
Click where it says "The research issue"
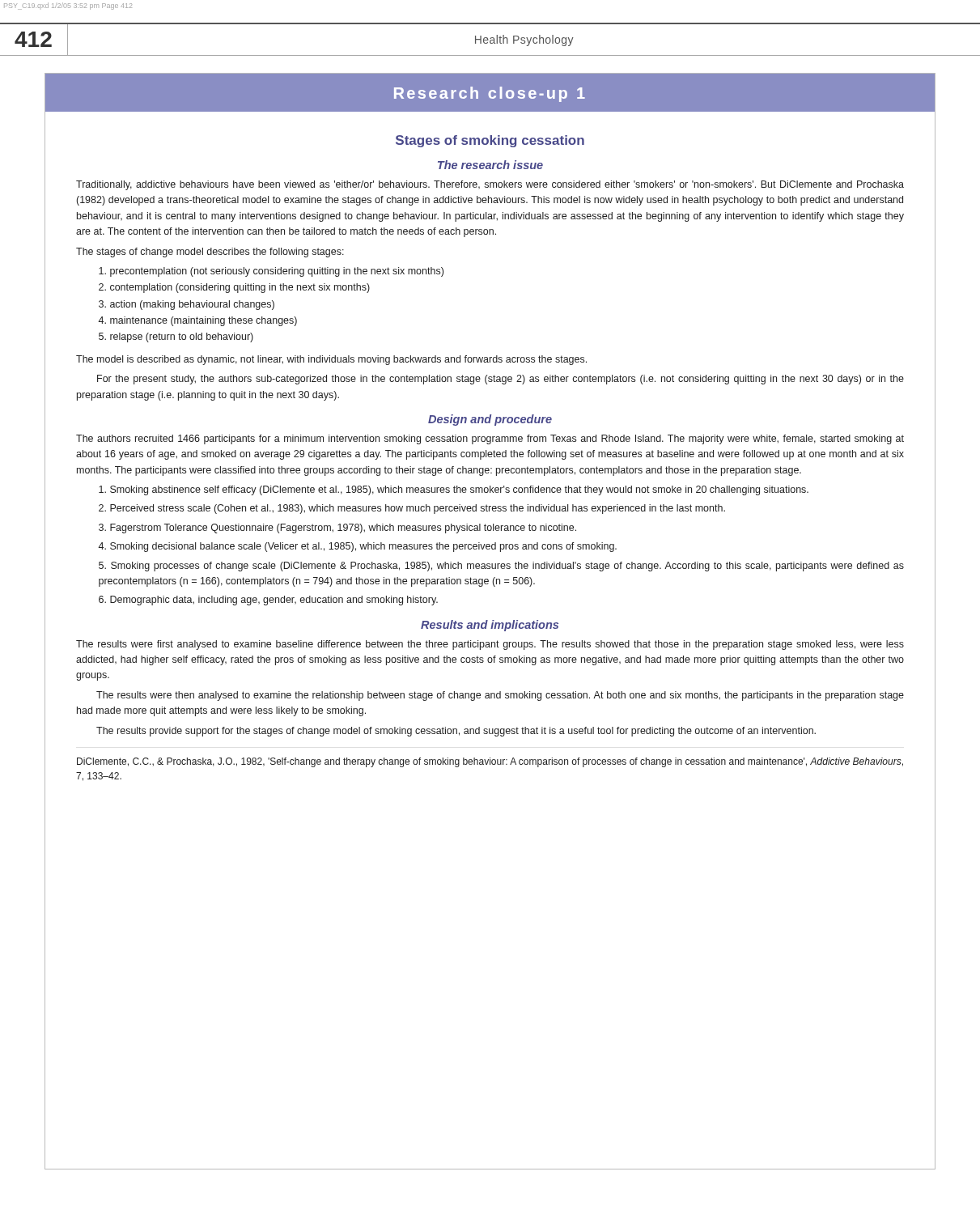(x=490, y=165)
